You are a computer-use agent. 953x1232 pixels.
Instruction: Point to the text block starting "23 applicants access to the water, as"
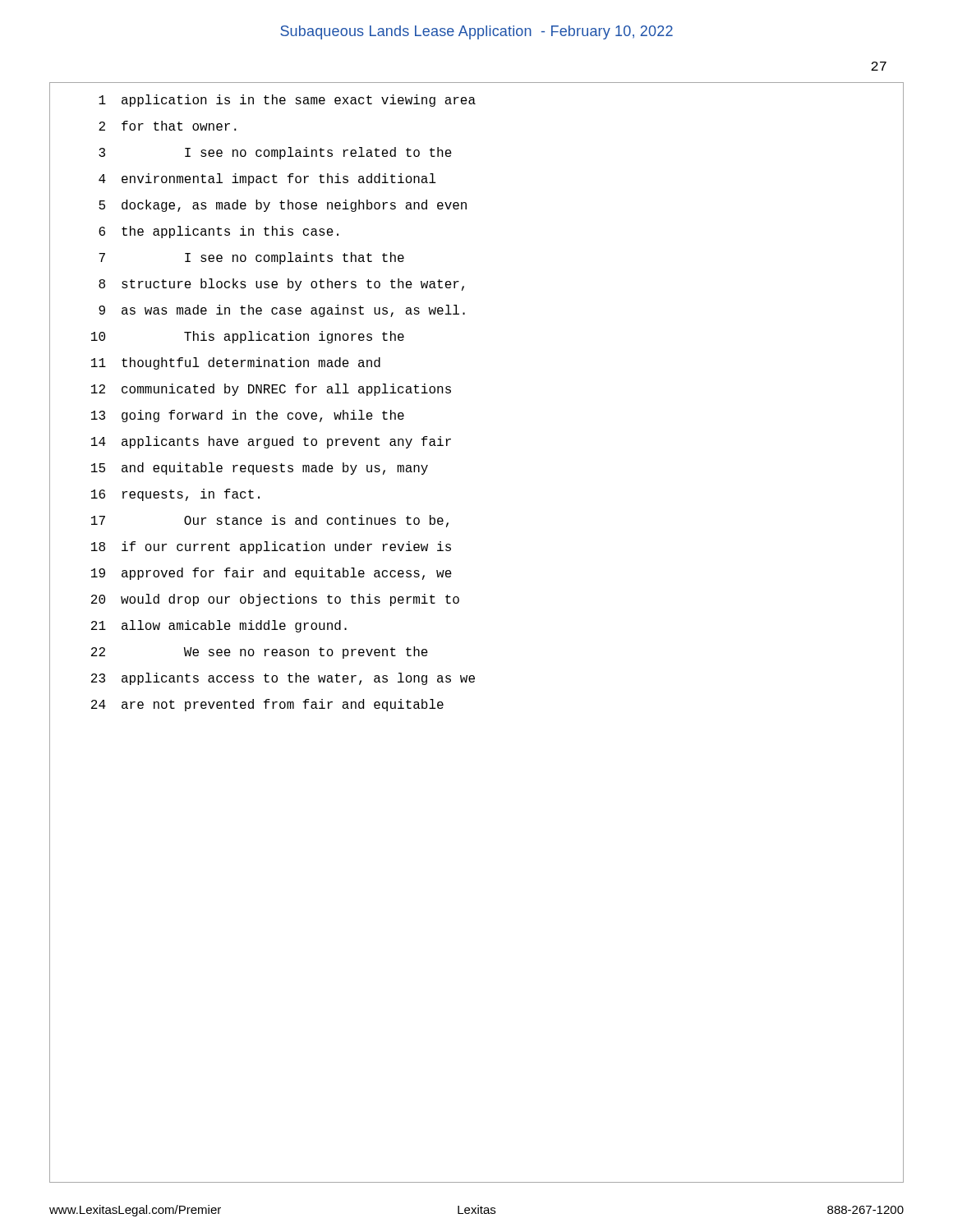263,679
